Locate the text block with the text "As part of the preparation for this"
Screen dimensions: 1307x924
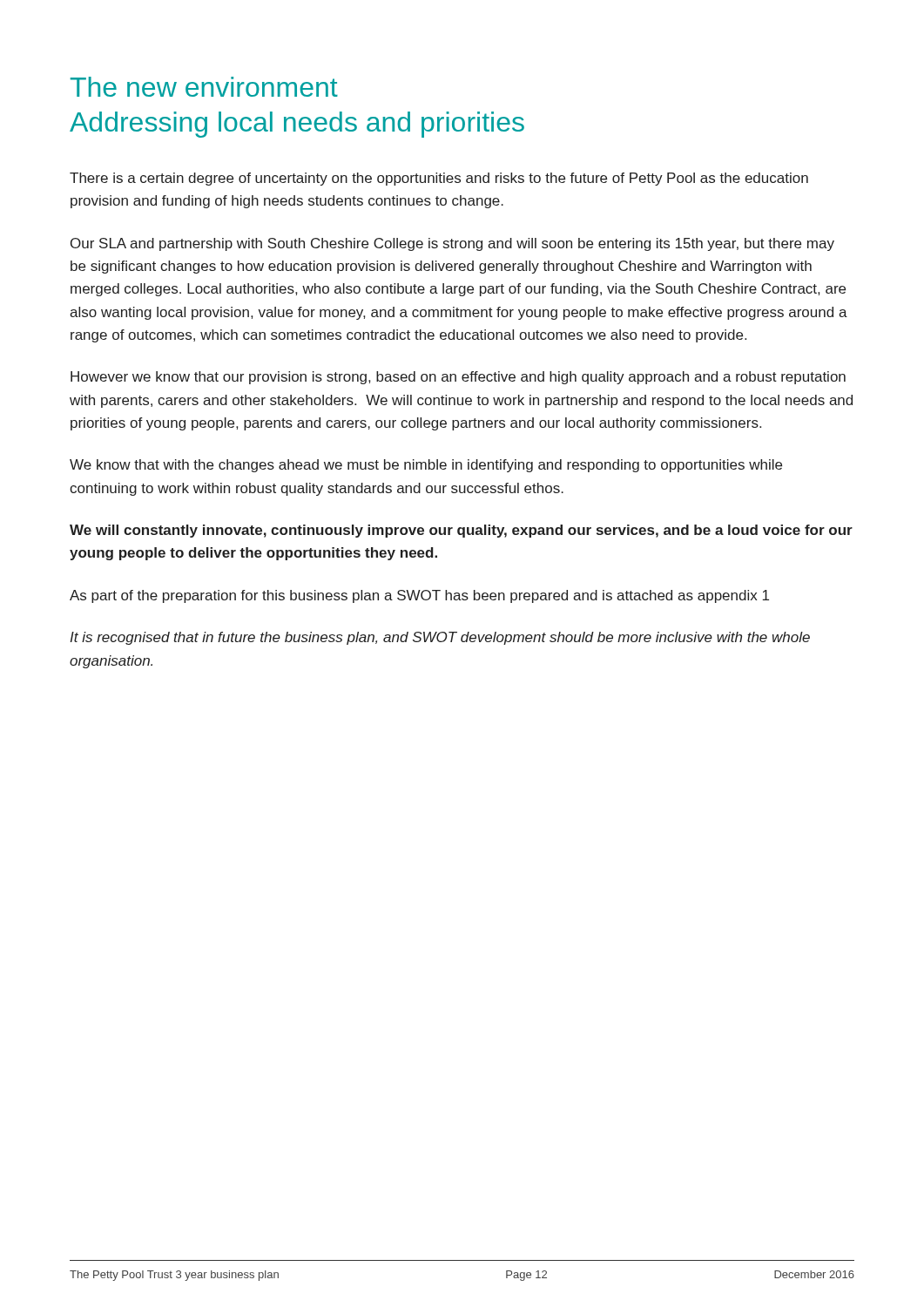pos(420,595)
